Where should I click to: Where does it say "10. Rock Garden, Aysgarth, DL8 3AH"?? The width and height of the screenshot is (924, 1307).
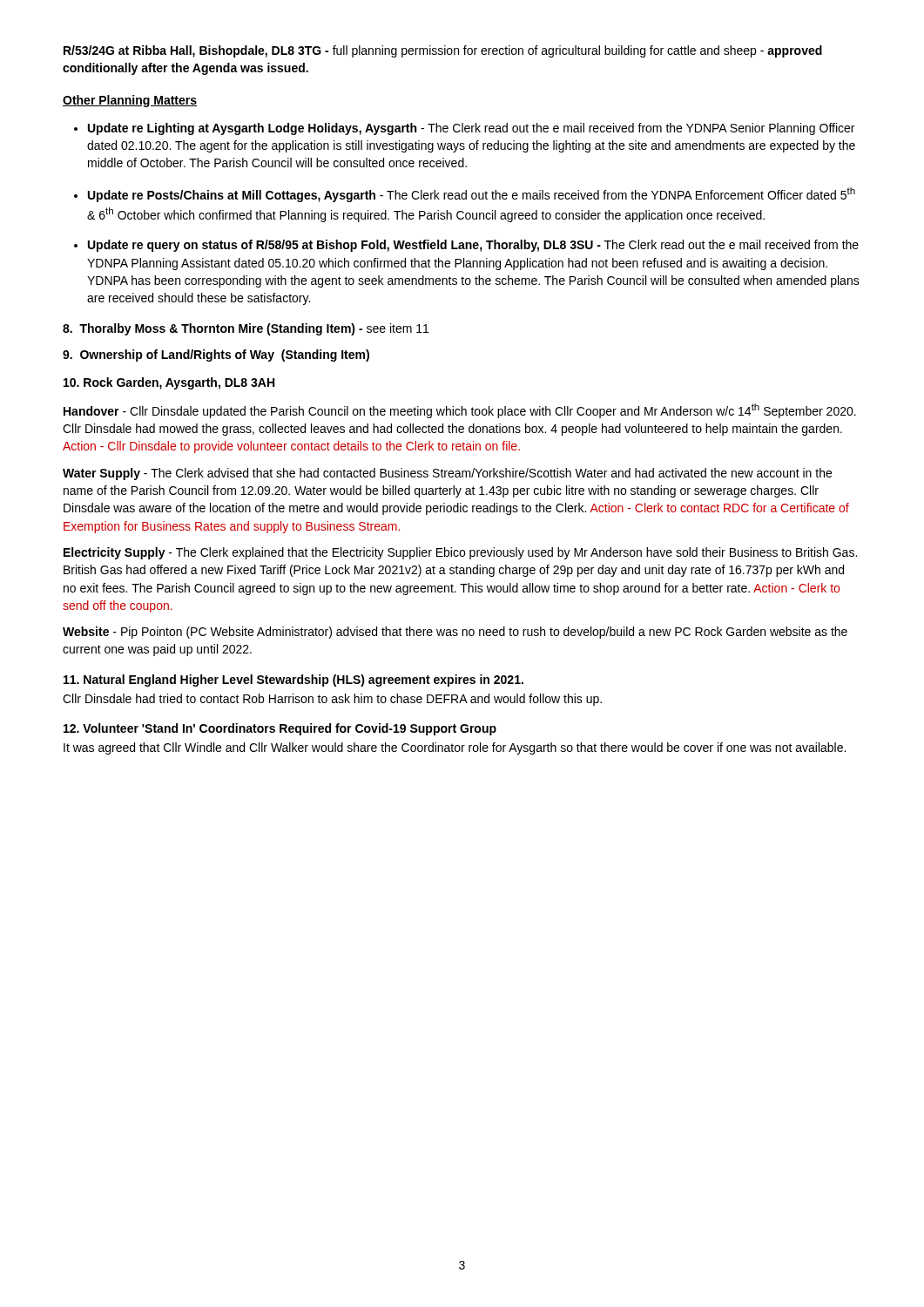coord(169,383)
